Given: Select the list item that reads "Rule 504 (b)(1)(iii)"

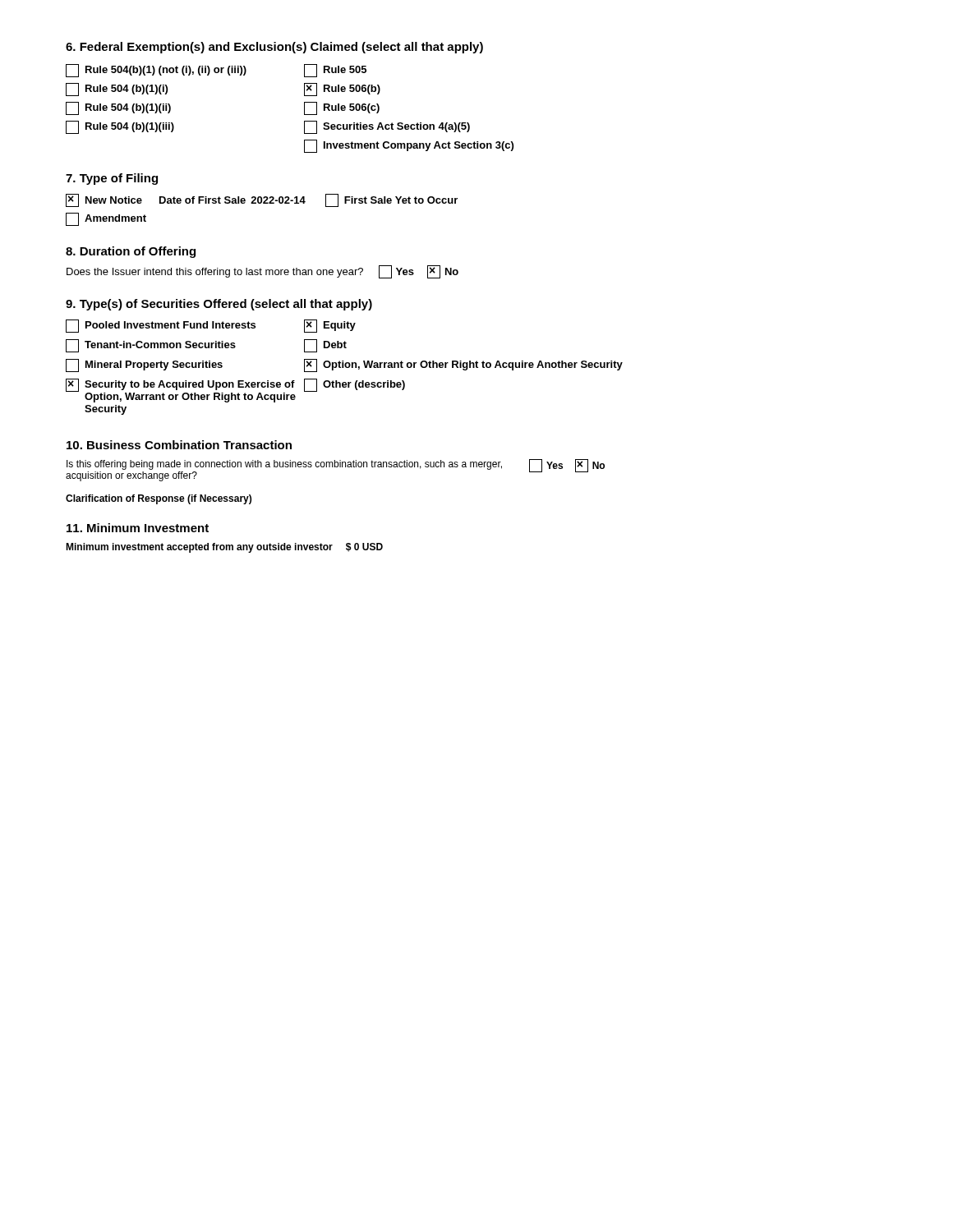Looking at the screenshot, I should coord(476,127).
